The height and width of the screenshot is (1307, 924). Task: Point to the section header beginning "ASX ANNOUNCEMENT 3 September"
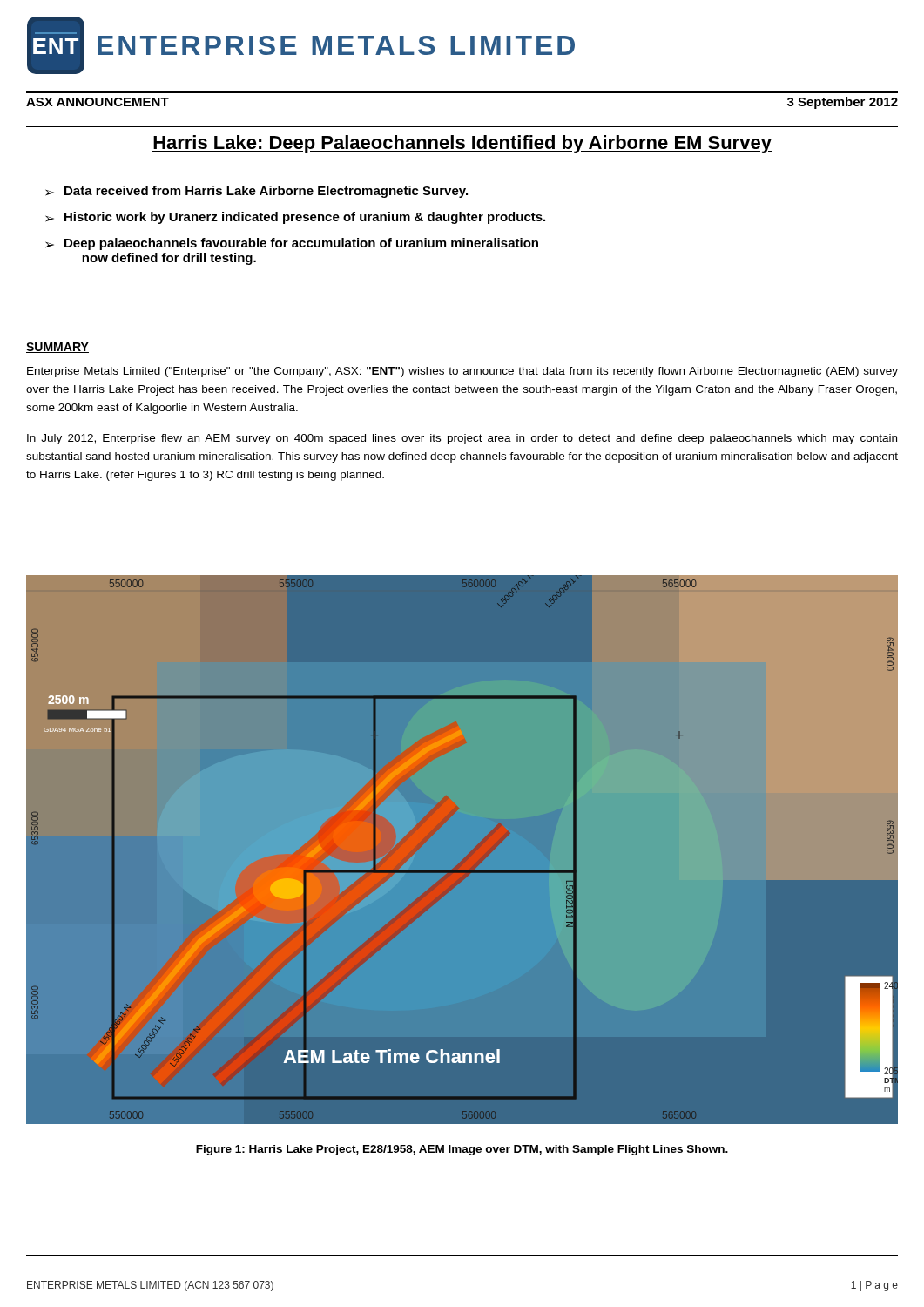tap(462, 101)
